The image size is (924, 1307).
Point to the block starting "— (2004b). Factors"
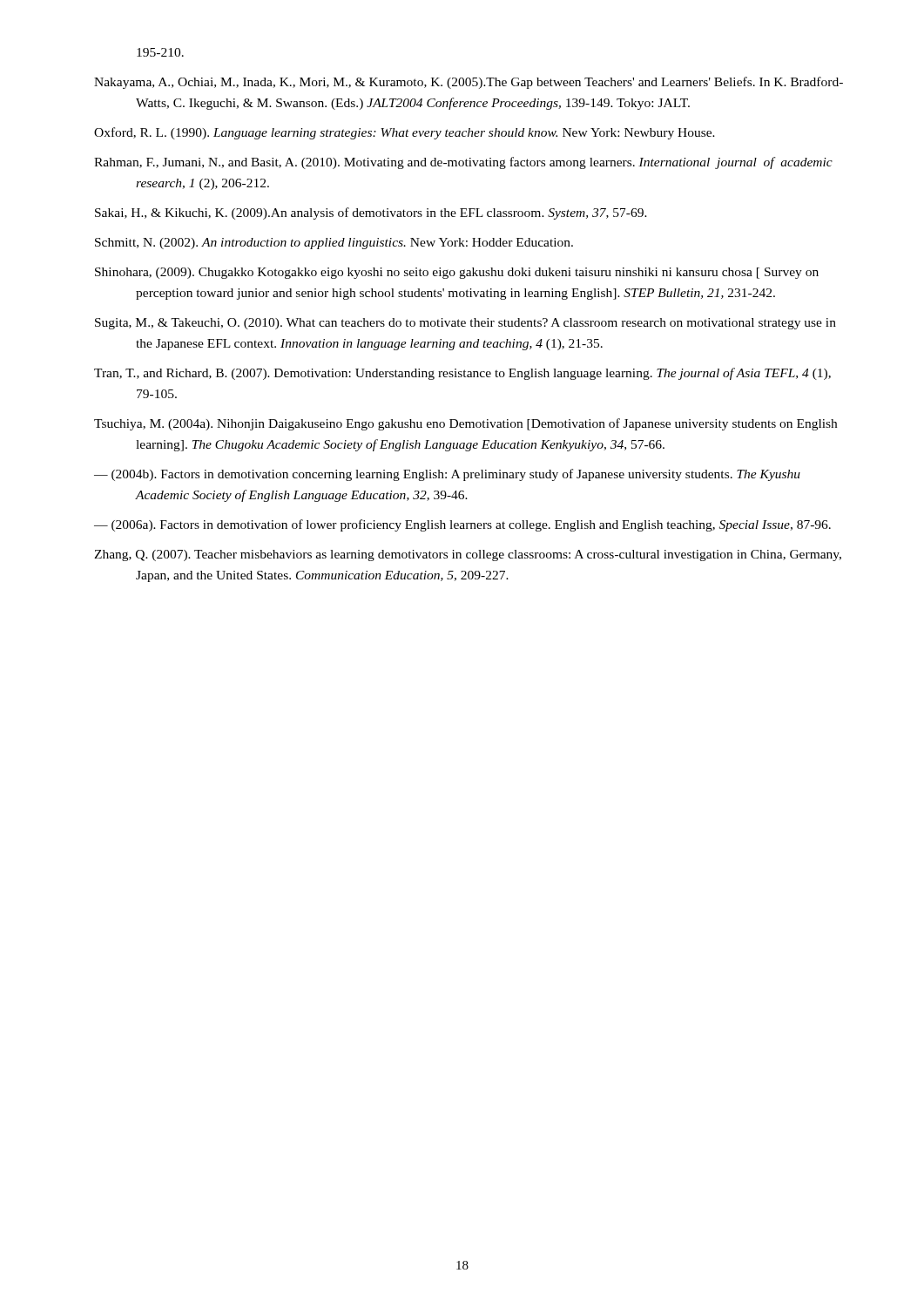(x=447, y=484)
